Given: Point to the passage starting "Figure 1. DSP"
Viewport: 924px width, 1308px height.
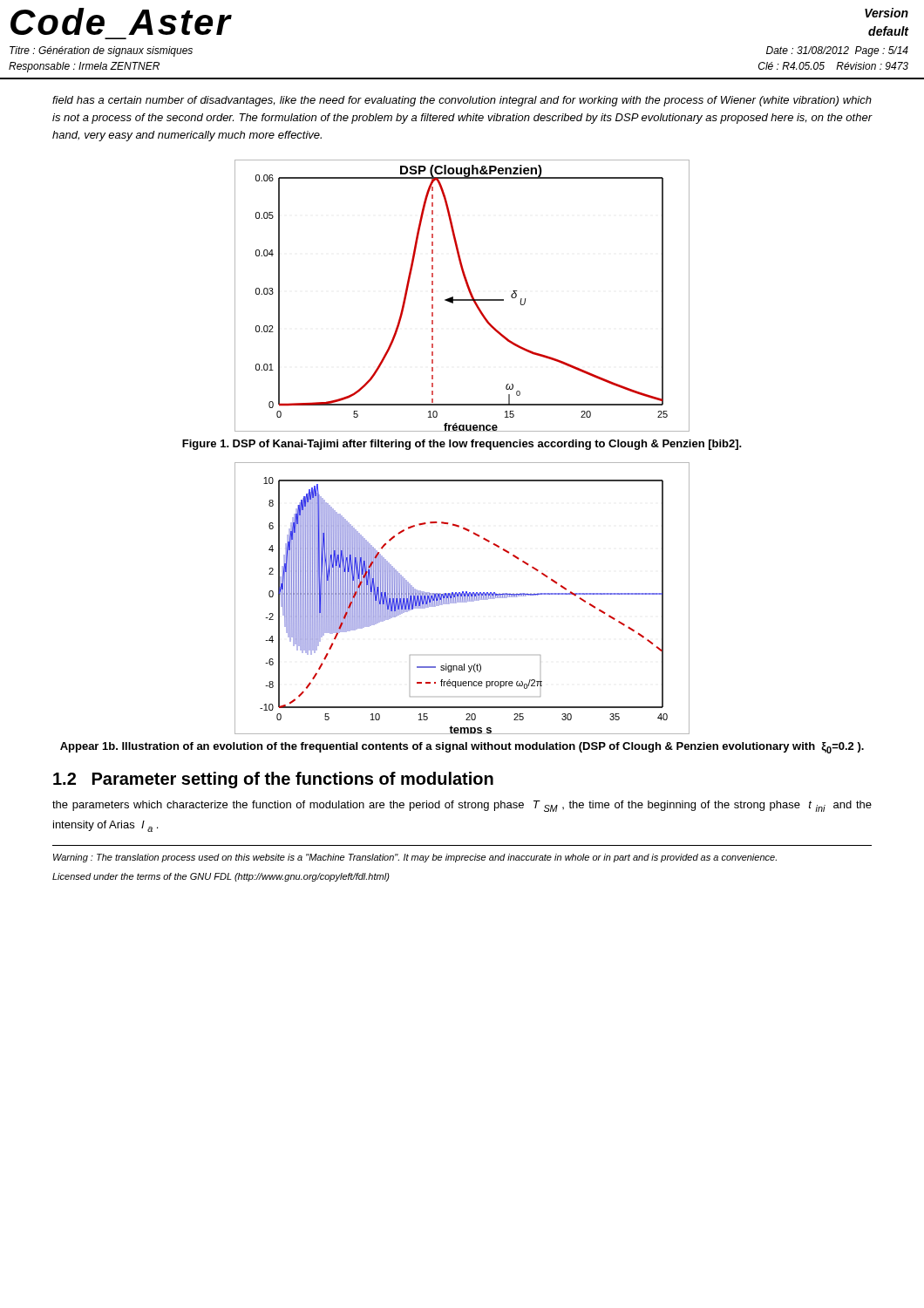Looking at the screenshot, I should pos(462,444).
